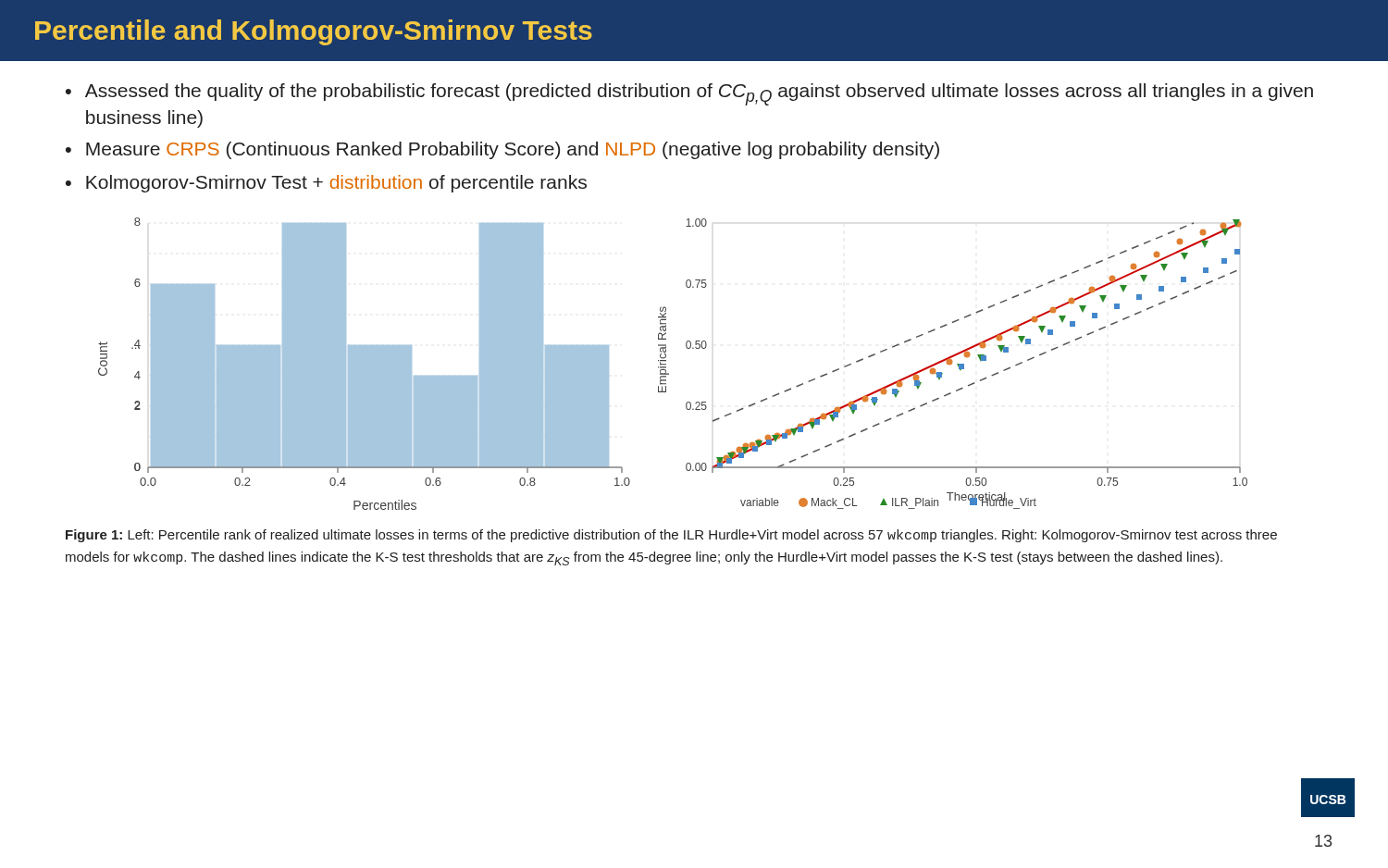Locate the block starting "• Assessed the quality of"
Screen dimensions: 868x1388
tap(694, 104)
